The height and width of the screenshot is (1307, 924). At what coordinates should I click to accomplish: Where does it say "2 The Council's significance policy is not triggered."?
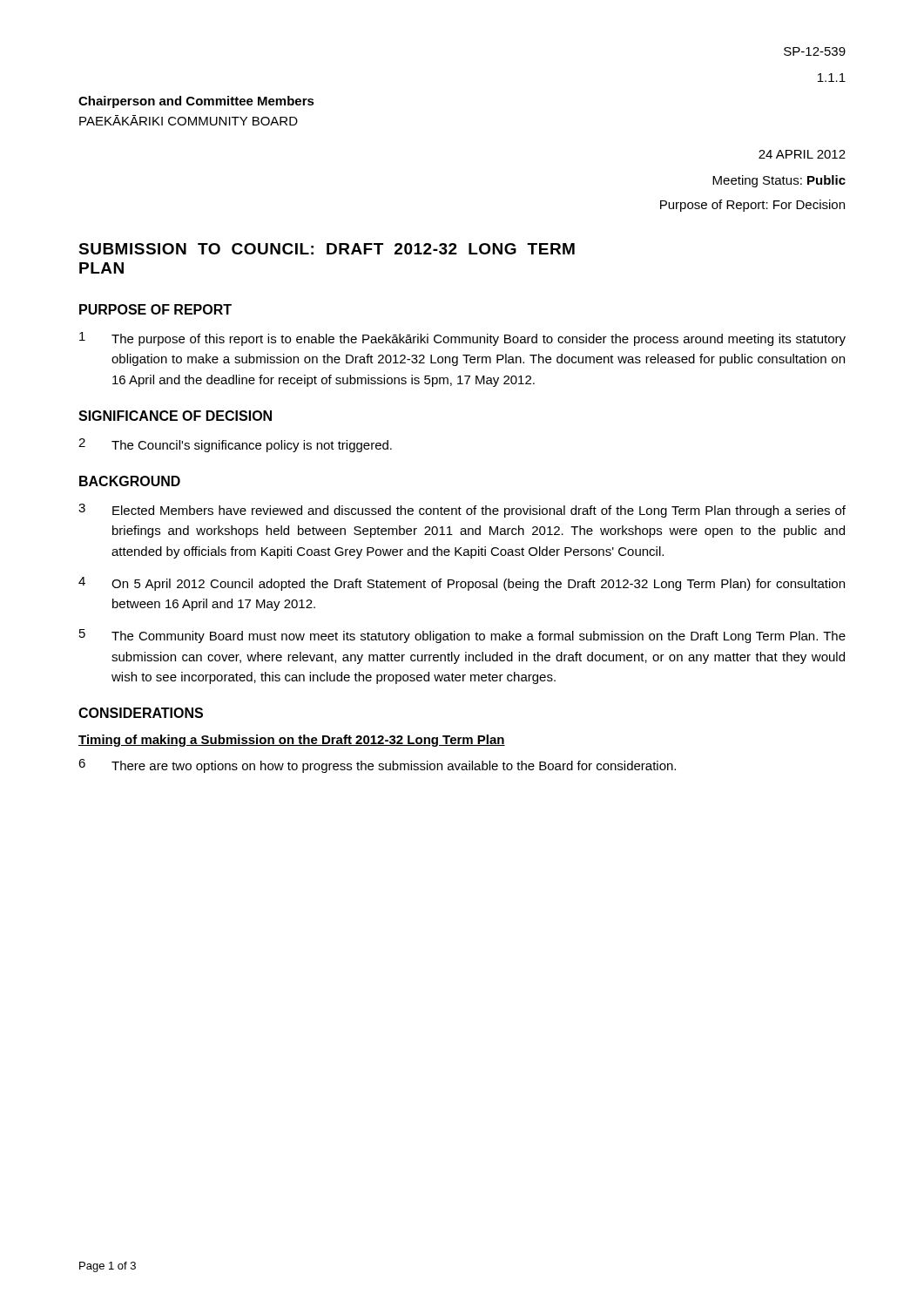235,445
